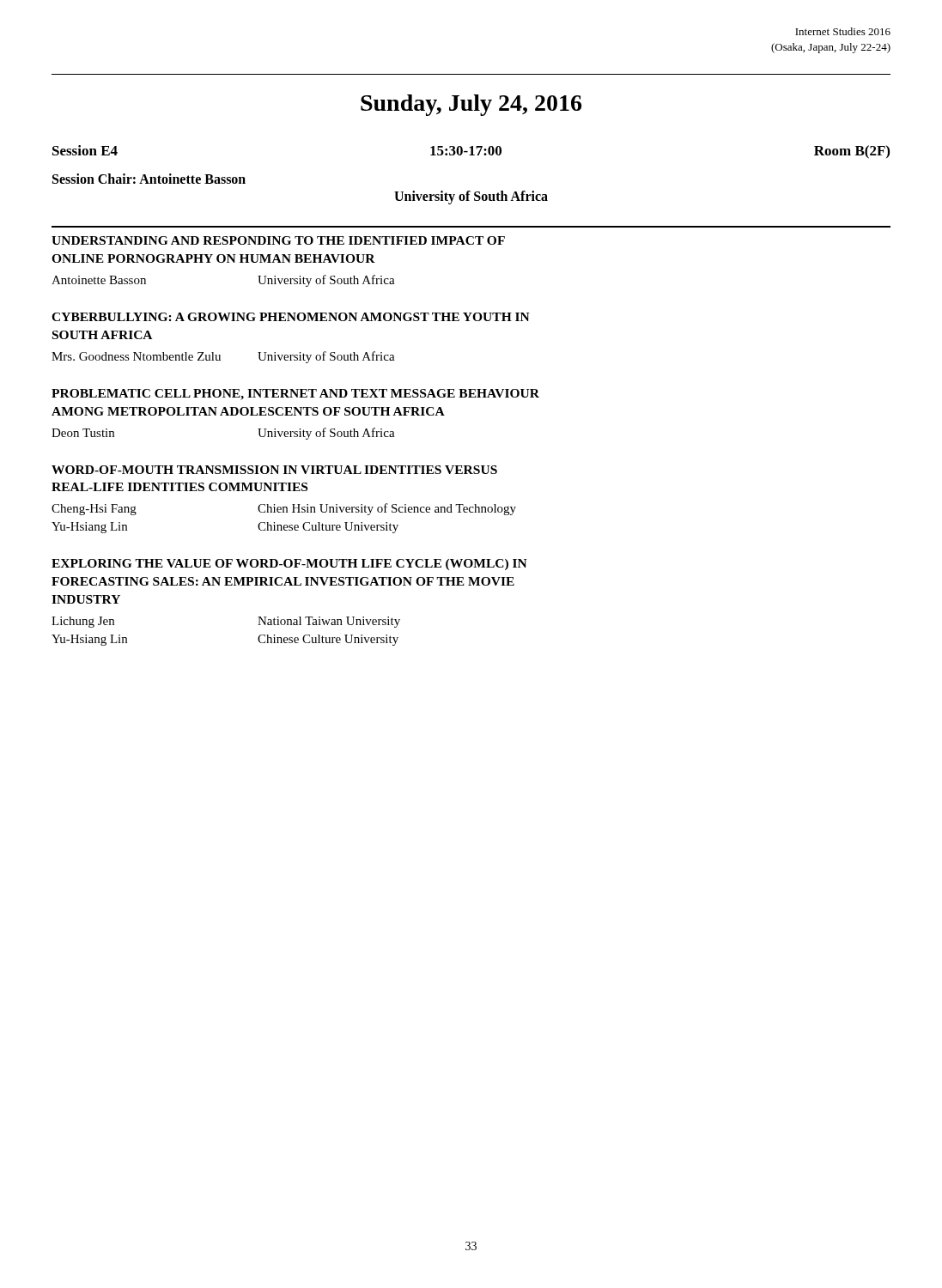Viewport: 942px width, 1288px height.
Task: Locate the text block starting "Room B(2F)"
Action: [x=852, y=151]
